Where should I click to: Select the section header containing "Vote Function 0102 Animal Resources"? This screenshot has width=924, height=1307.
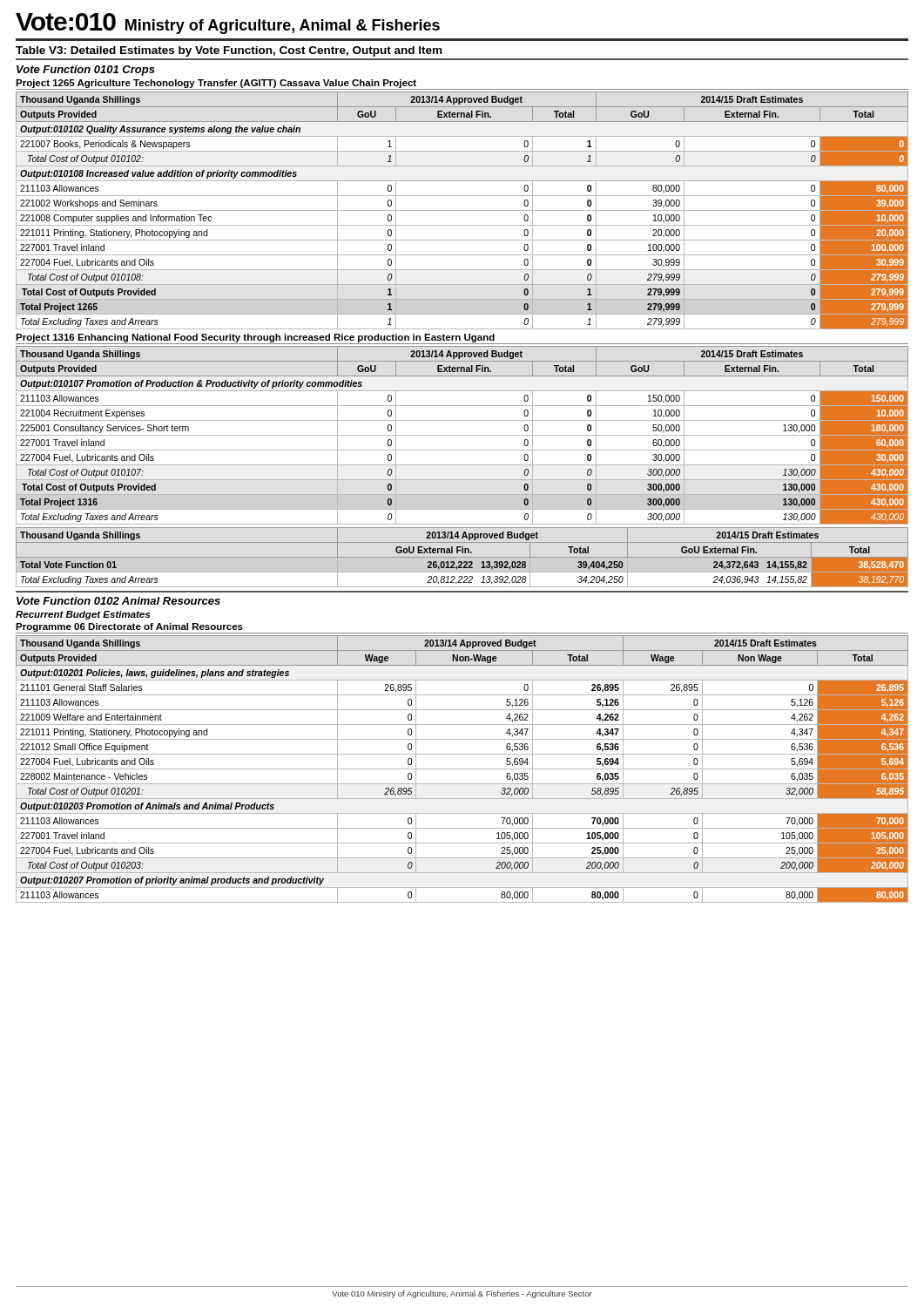pos(118,601)
